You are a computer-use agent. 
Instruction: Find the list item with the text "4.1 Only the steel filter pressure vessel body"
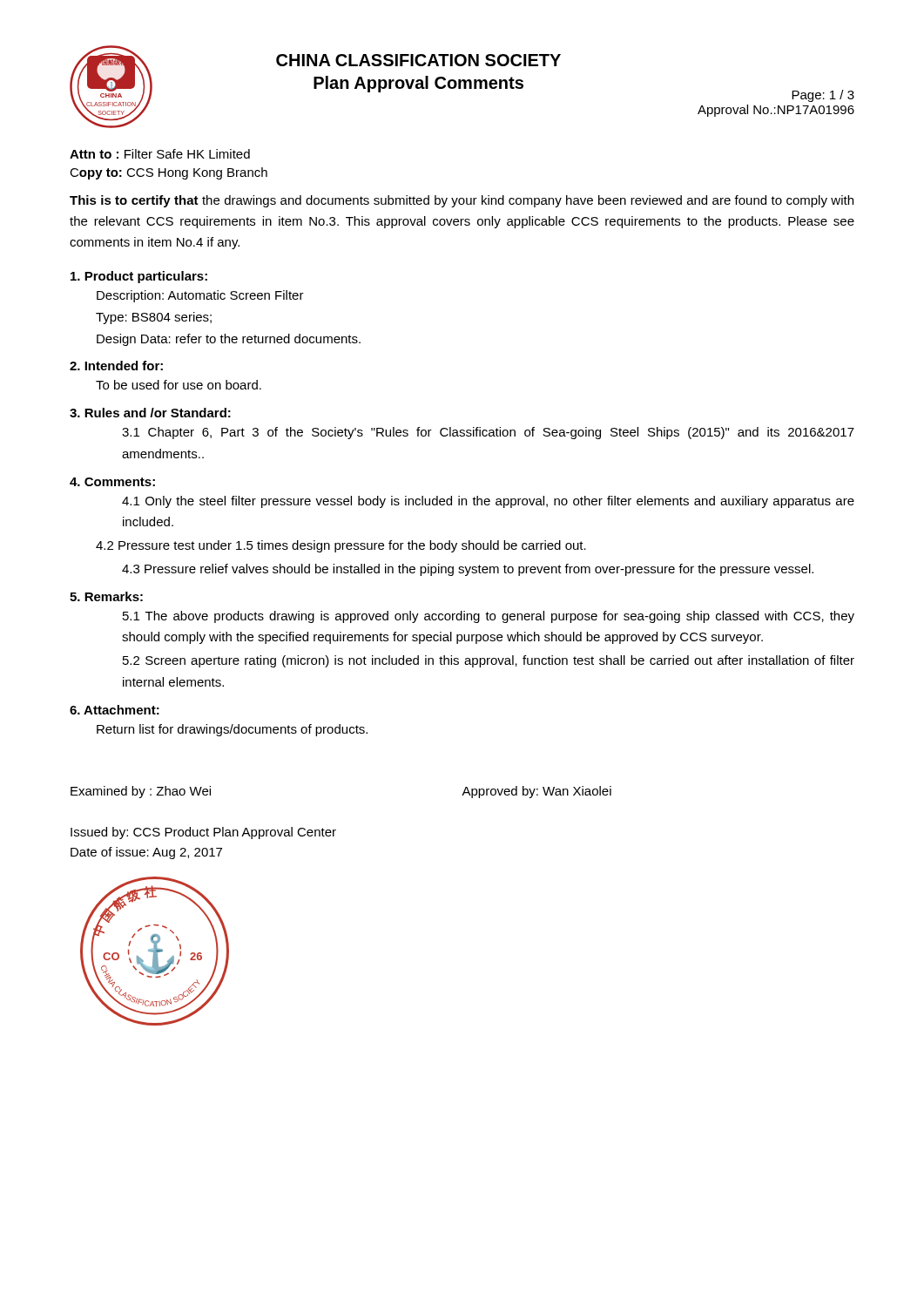click(x=488, y=511)
